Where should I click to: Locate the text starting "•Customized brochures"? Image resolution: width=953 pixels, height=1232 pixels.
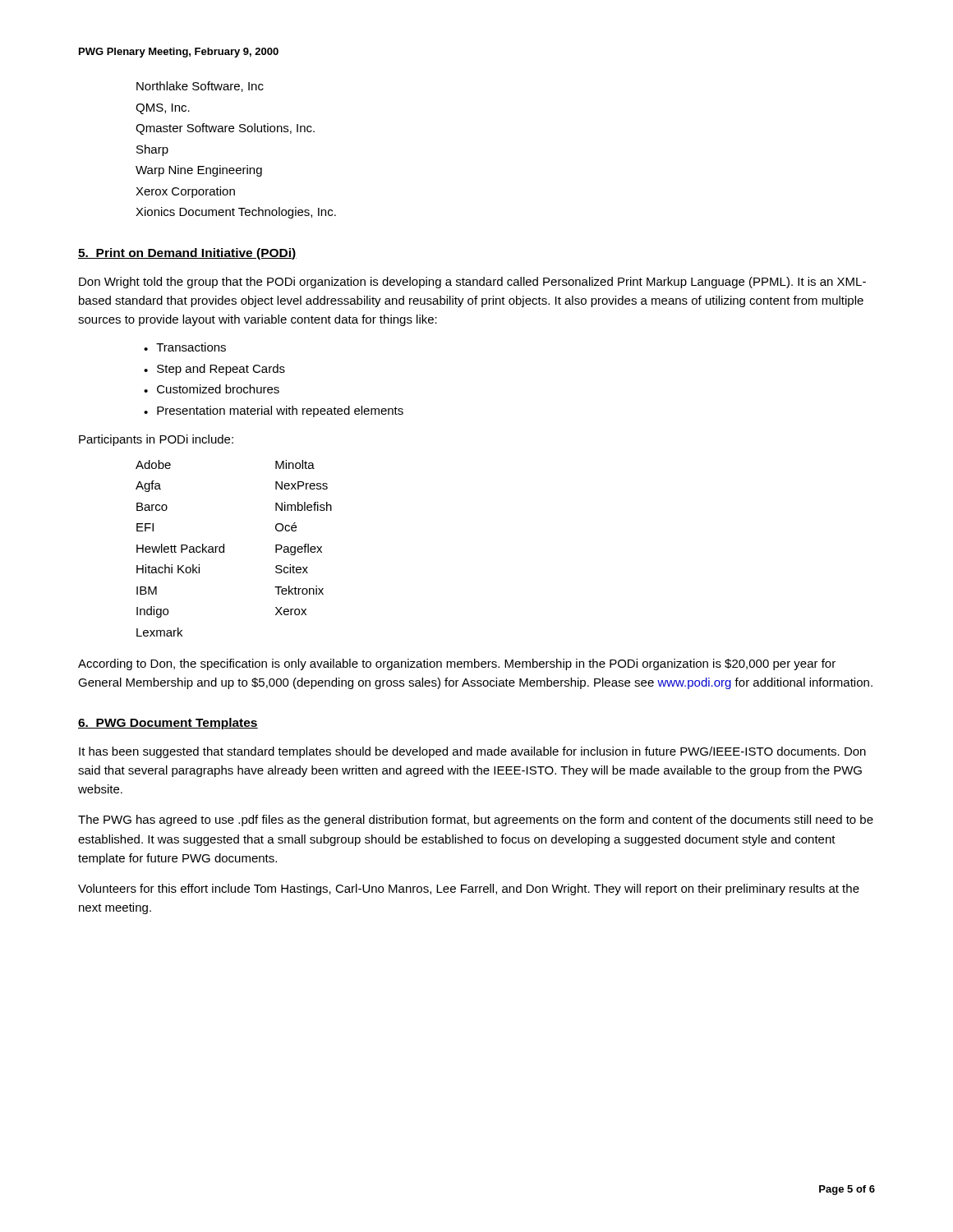coord(212,391)
